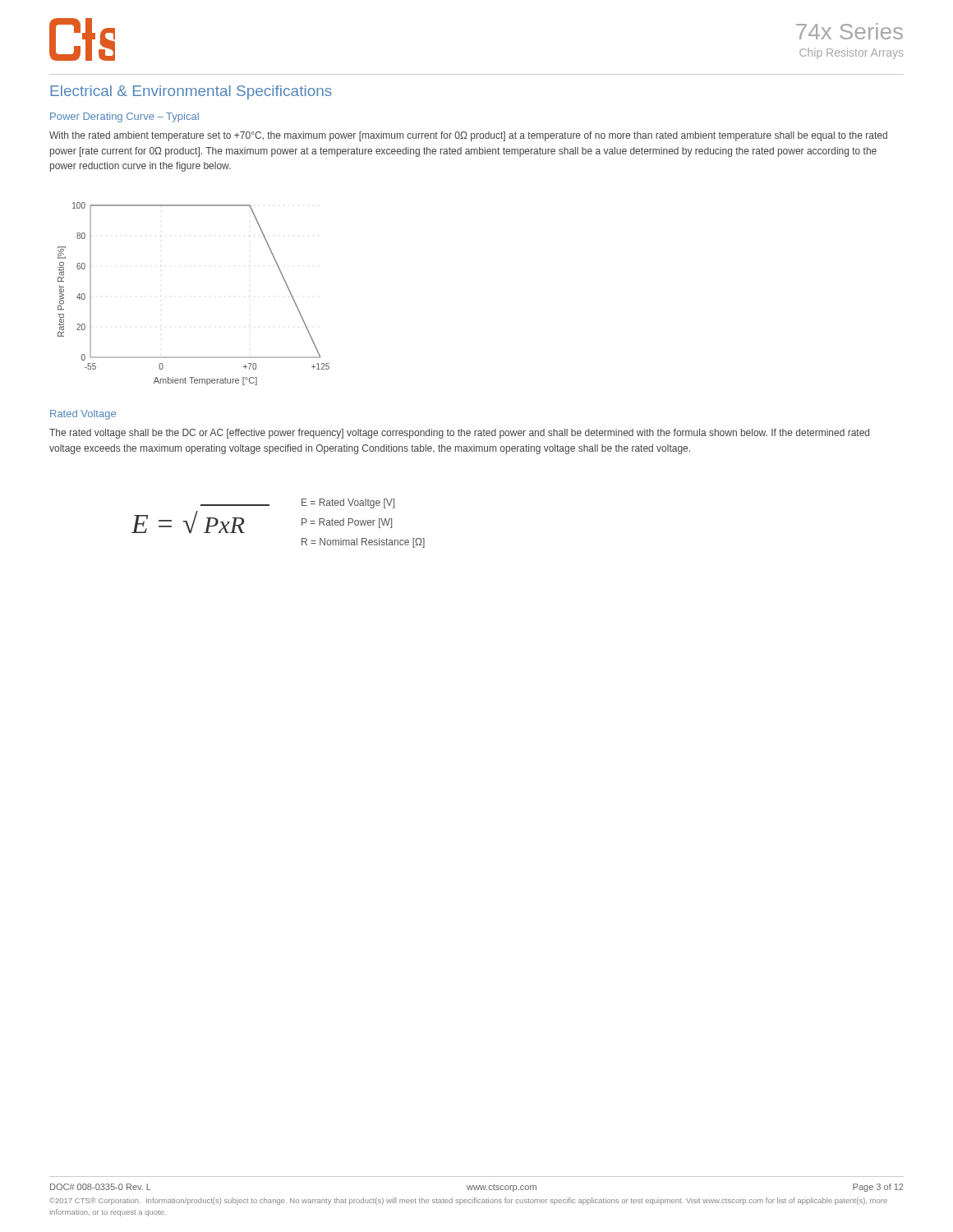Select the section header that says "Rated Voltage"
This screenshot has height=1232, width=953.
click(83, 414)
